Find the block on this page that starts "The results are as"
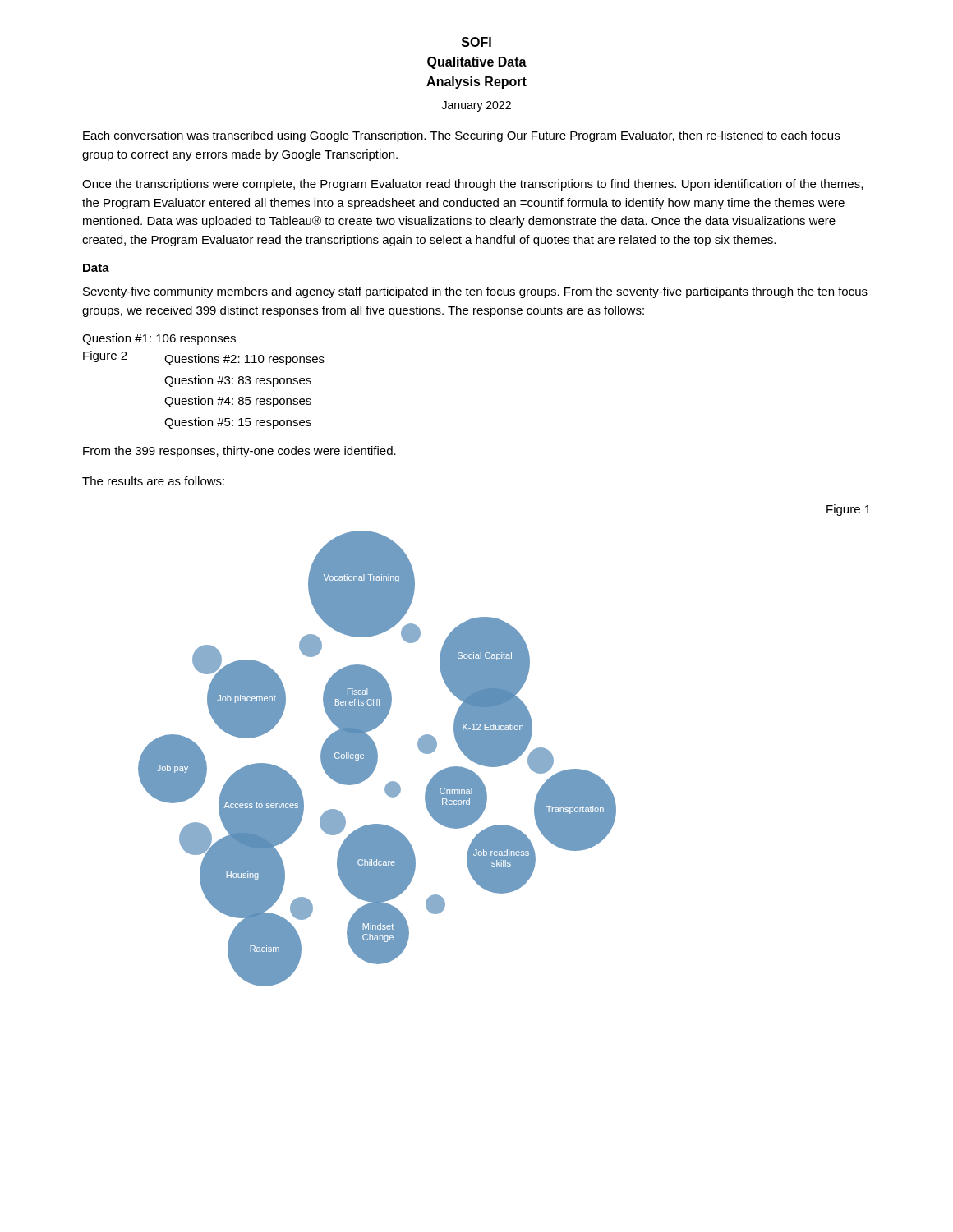The height and width of the screenshot is (1232, 953). pyautogui.click(x=154, y=480)
